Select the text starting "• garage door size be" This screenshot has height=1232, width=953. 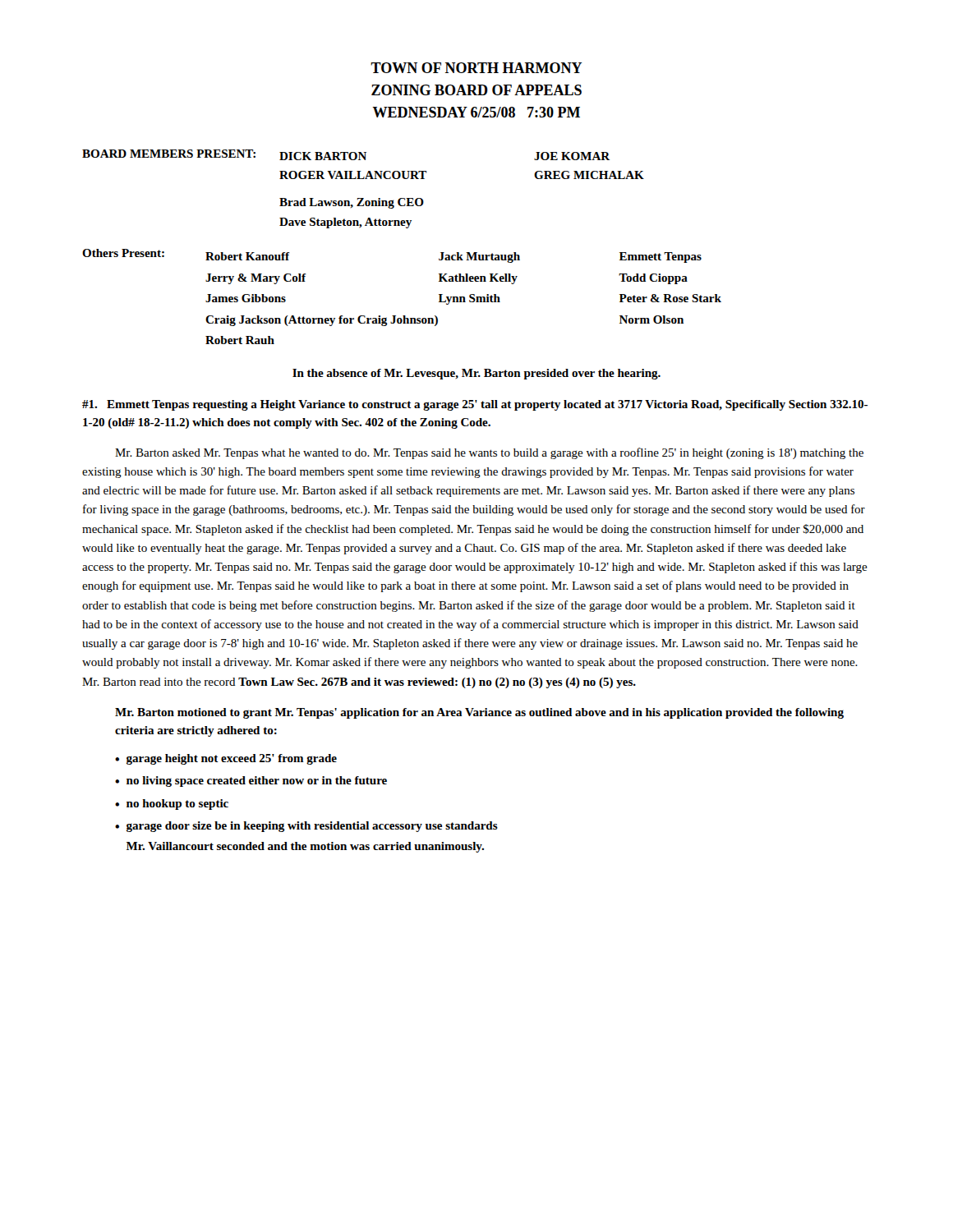(306, 836)
